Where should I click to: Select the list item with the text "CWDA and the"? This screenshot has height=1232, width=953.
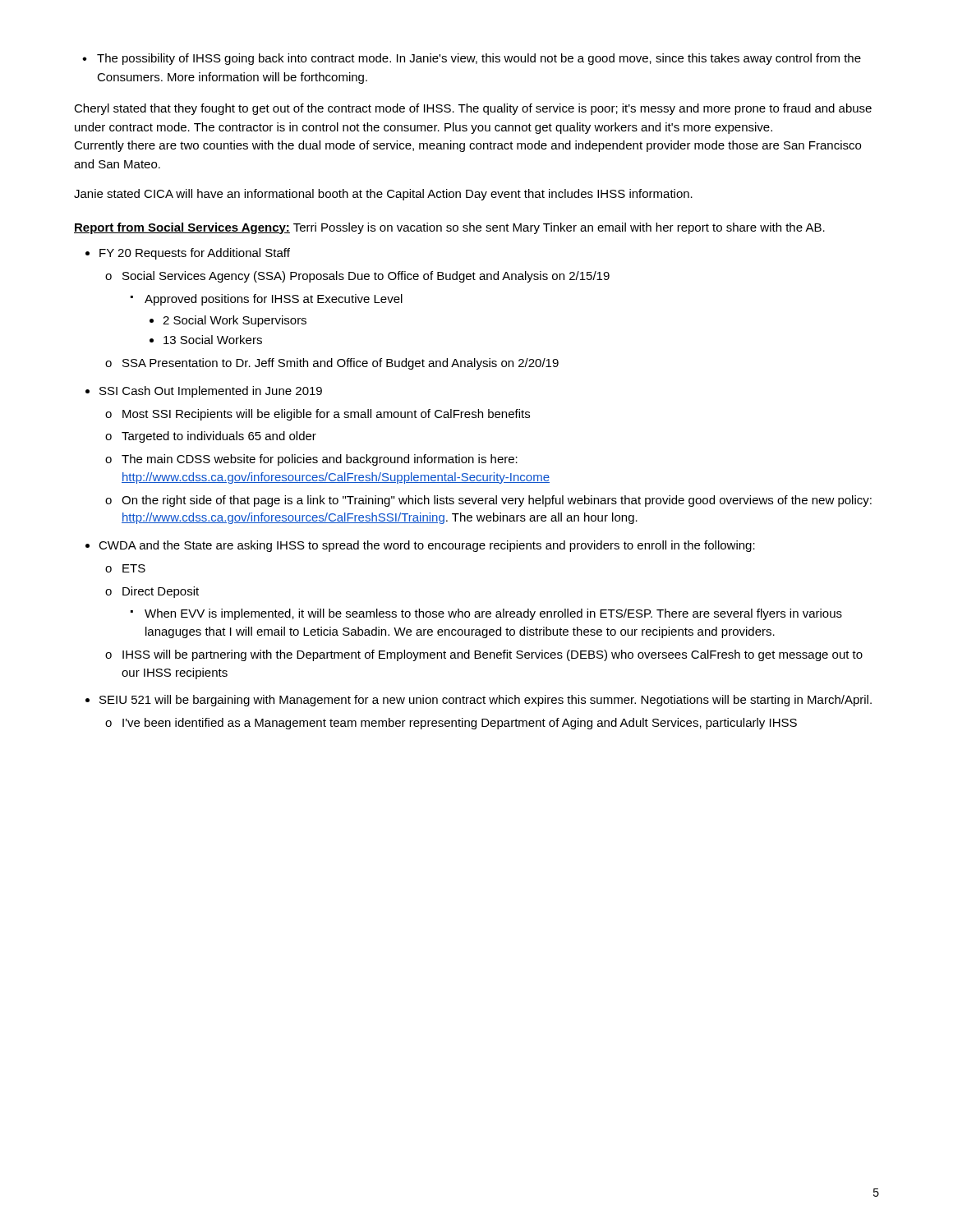click(x=489, y=610)
